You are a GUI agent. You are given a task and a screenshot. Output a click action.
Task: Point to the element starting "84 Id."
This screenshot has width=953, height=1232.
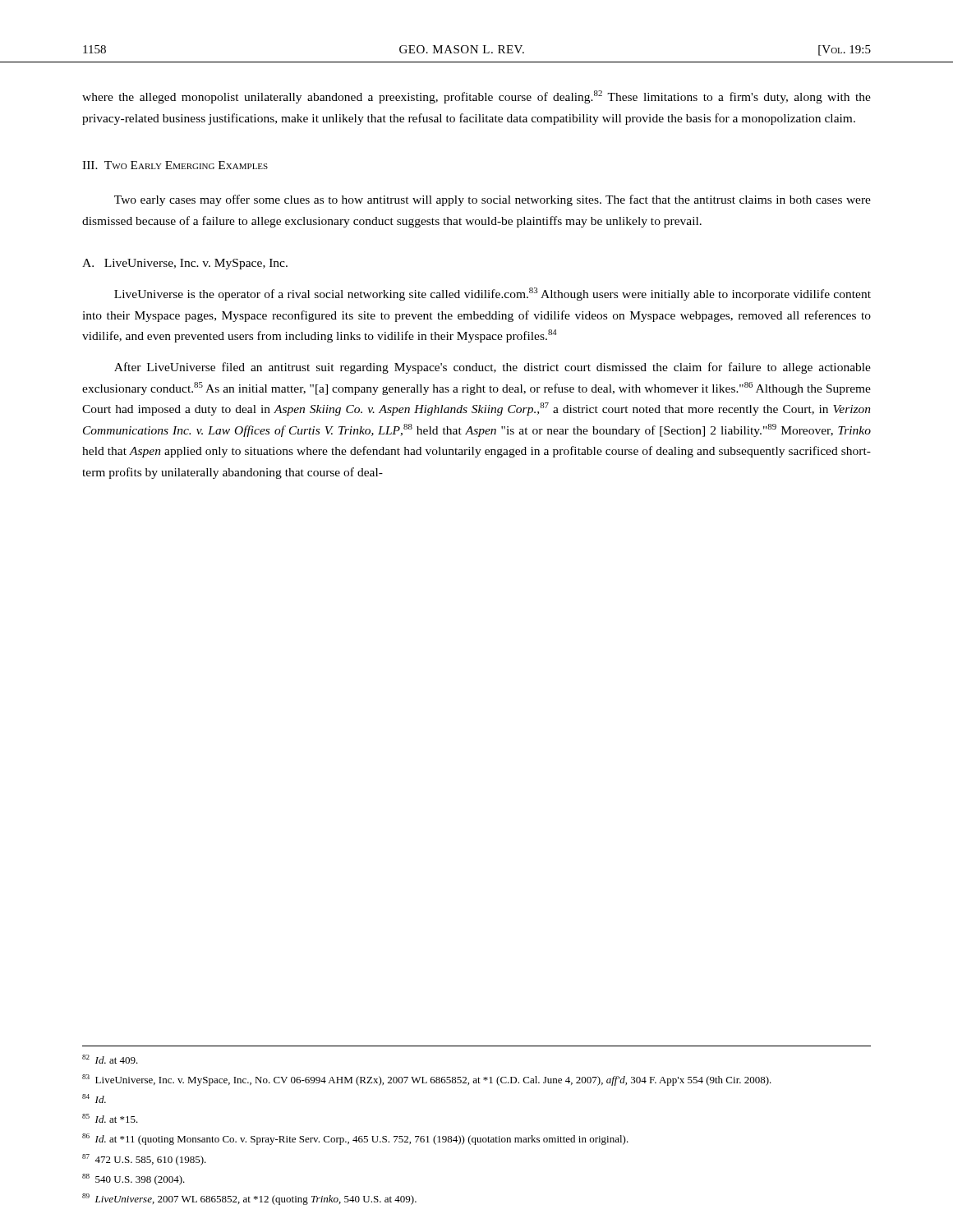click(x=94, y=1099)
